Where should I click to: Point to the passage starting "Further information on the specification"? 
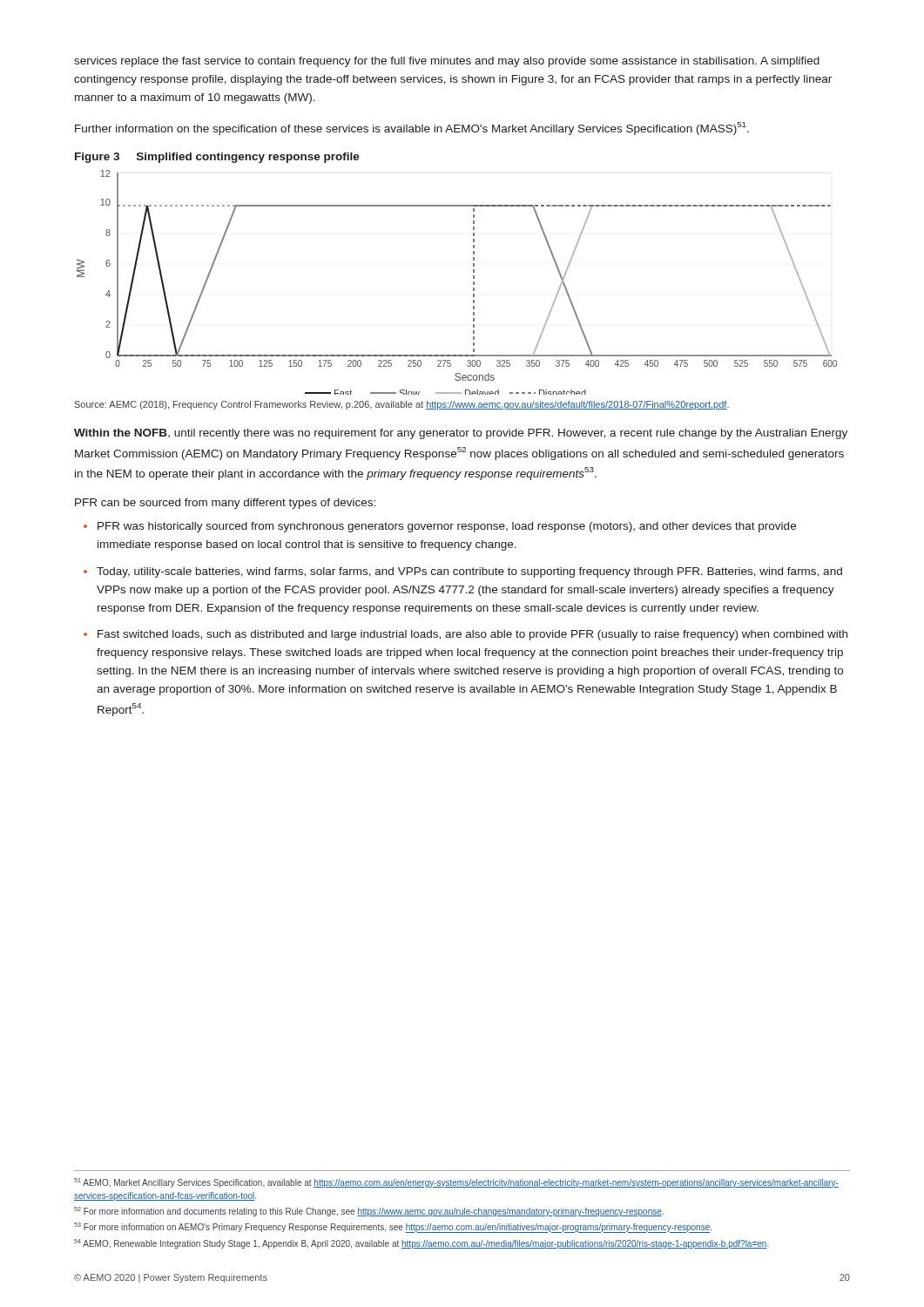(412, 127)
